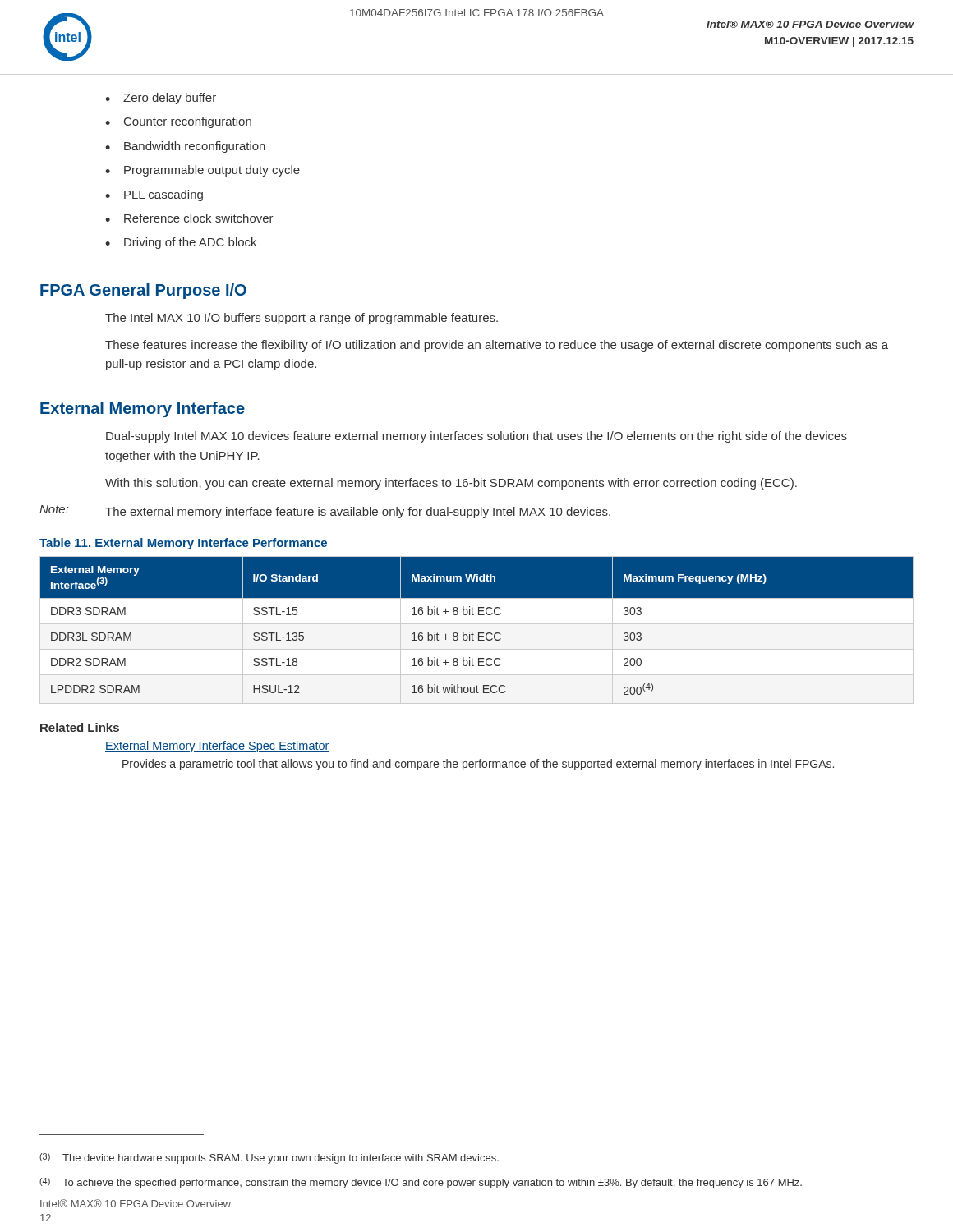Locate the block of text that opens with "These features increase the flexibility of I/O"

pyautogui.click(x=497, y=354)
